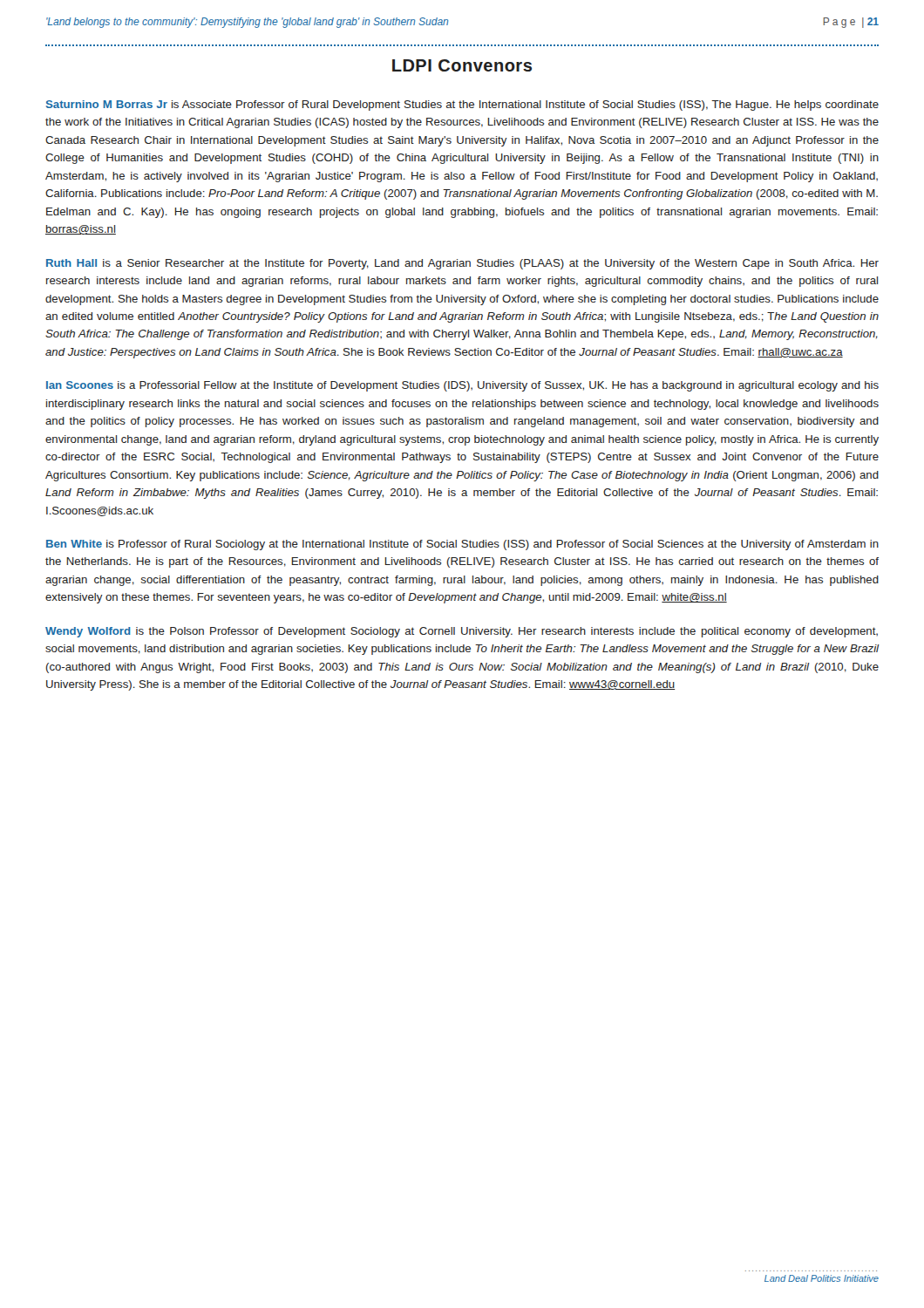
Task: Locate the block of text that opens with "Saturnino M Borras Jr is Associate"
Action: pos(462,167)
